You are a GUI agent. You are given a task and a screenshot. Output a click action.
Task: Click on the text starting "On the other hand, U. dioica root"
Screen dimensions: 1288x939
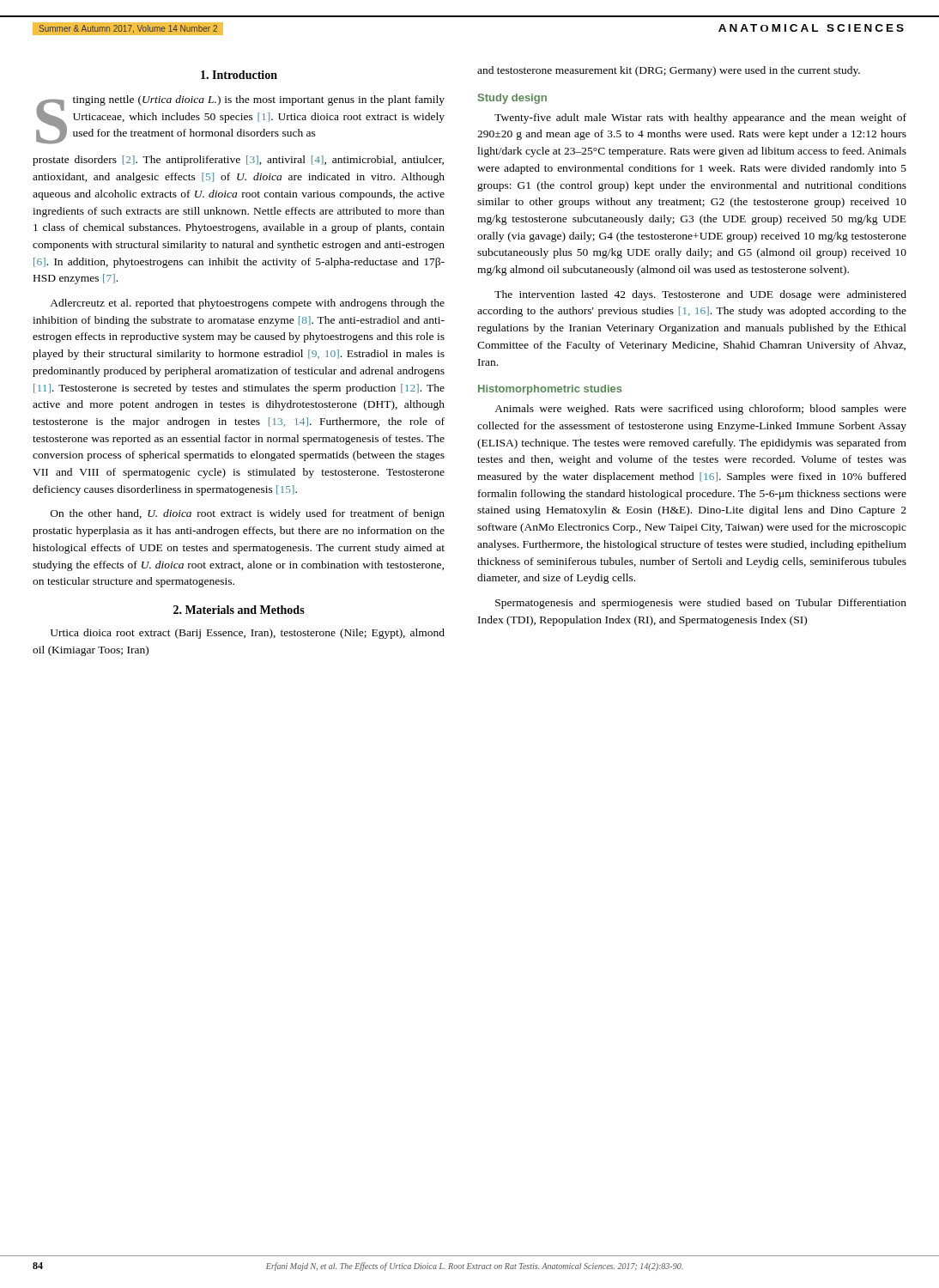click(239, 547)
